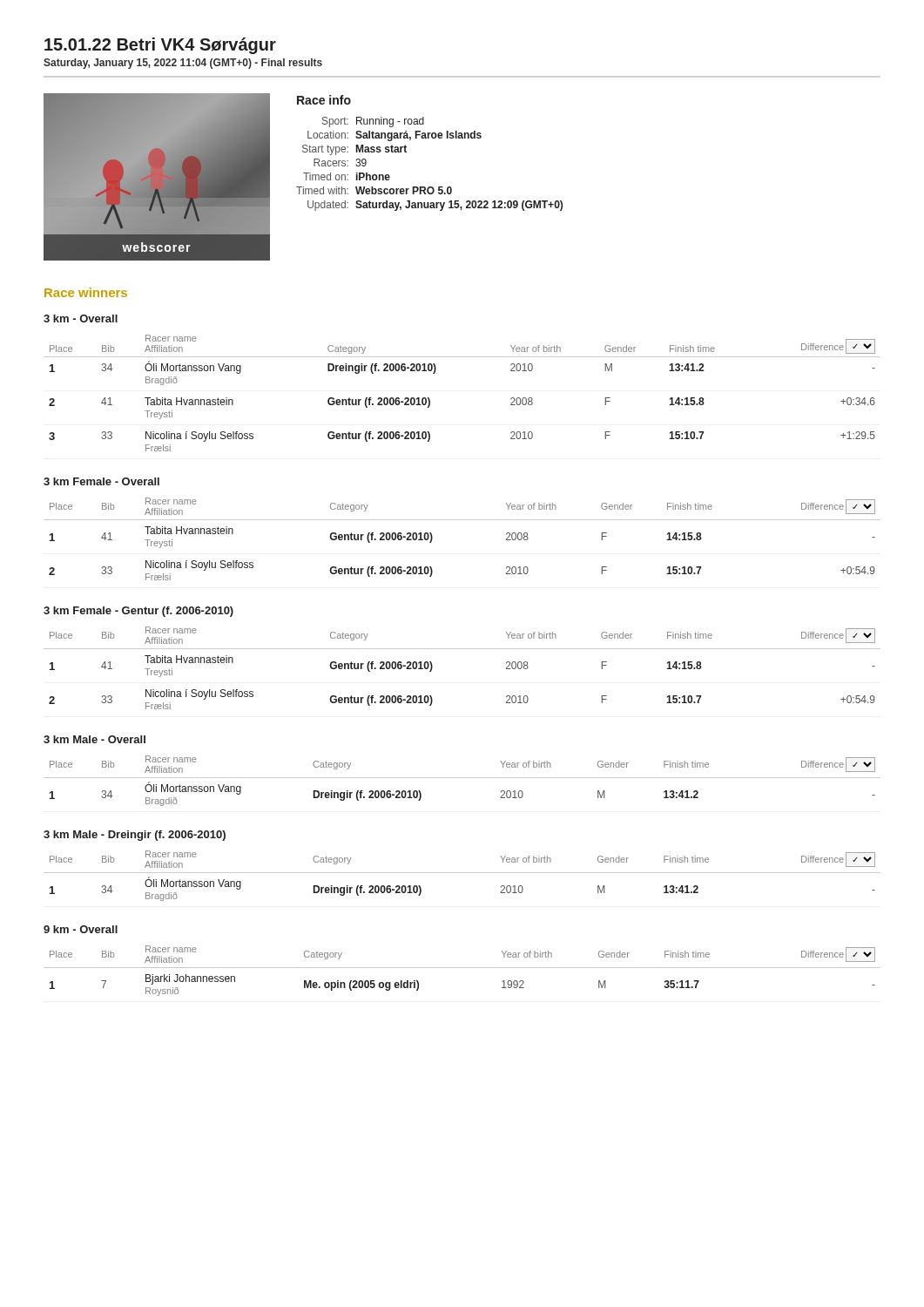Find the passage starting "3 km -"

pos(81,319)
